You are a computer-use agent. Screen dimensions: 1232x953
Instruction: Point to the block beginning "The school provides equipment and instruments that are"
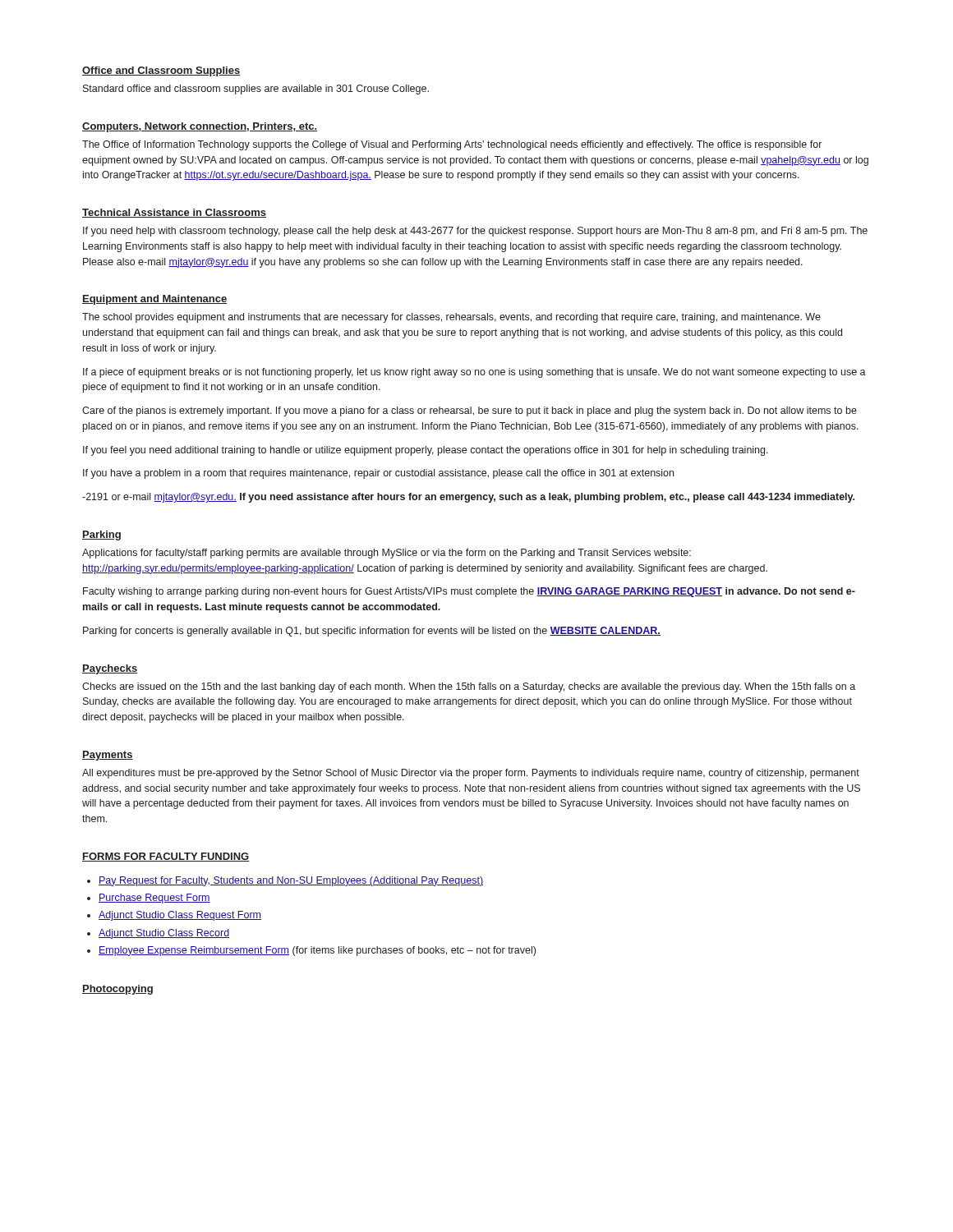click(x=463, y=333)
